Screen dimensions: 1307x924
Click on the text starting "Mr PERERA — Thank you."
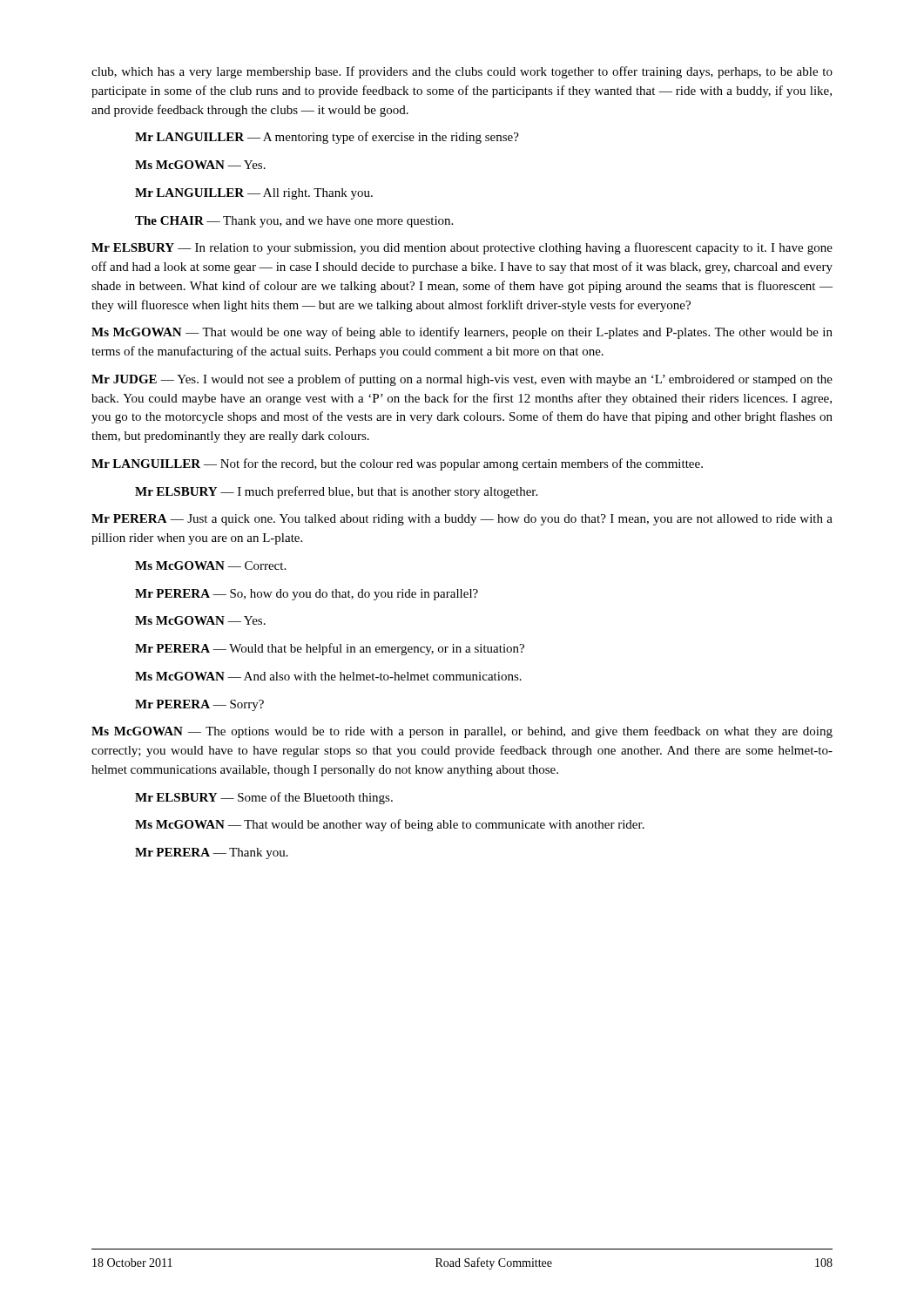click(x=212, y=853)
